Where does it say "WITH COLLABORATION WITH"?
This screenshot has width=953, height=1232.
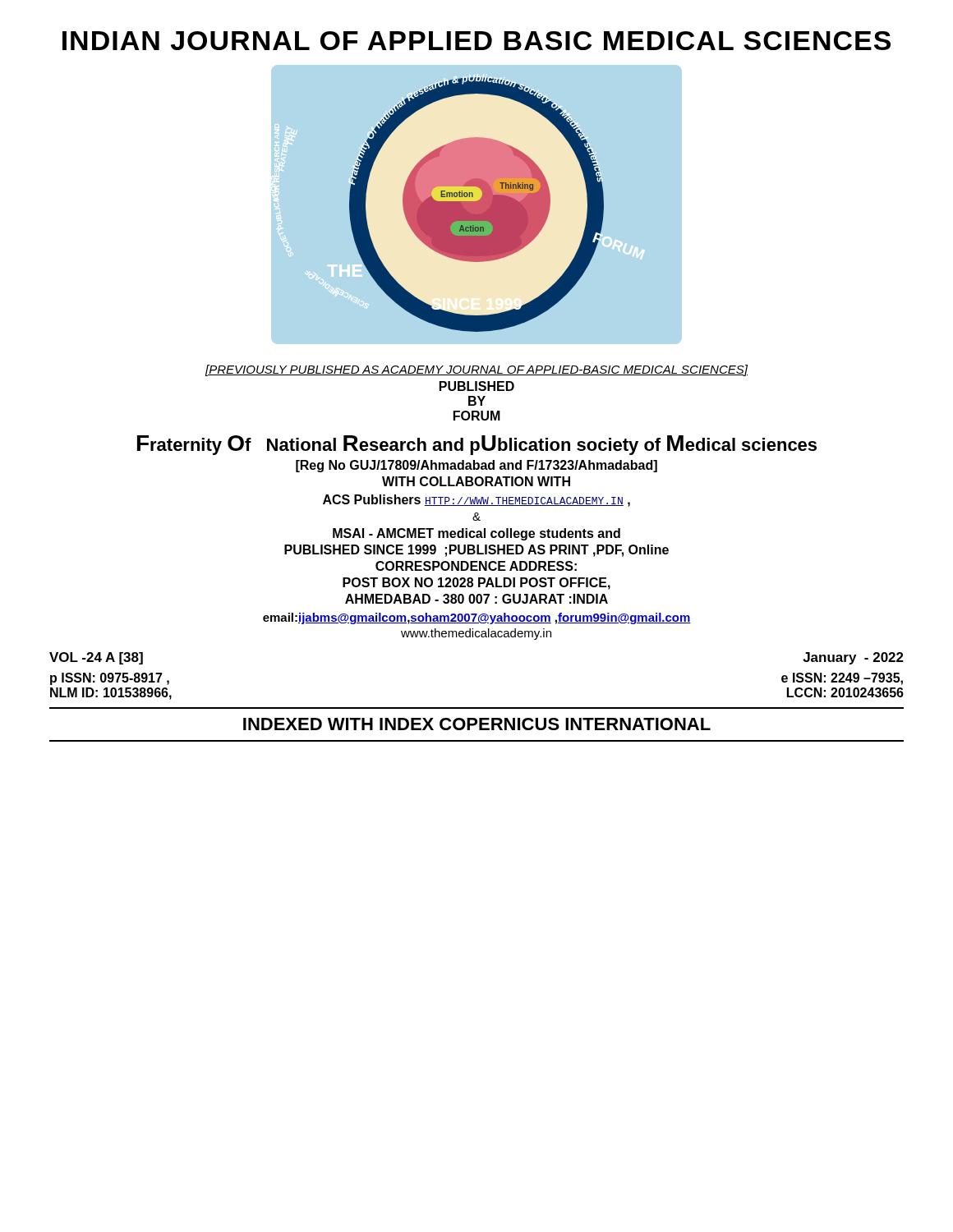coord(476,482)
